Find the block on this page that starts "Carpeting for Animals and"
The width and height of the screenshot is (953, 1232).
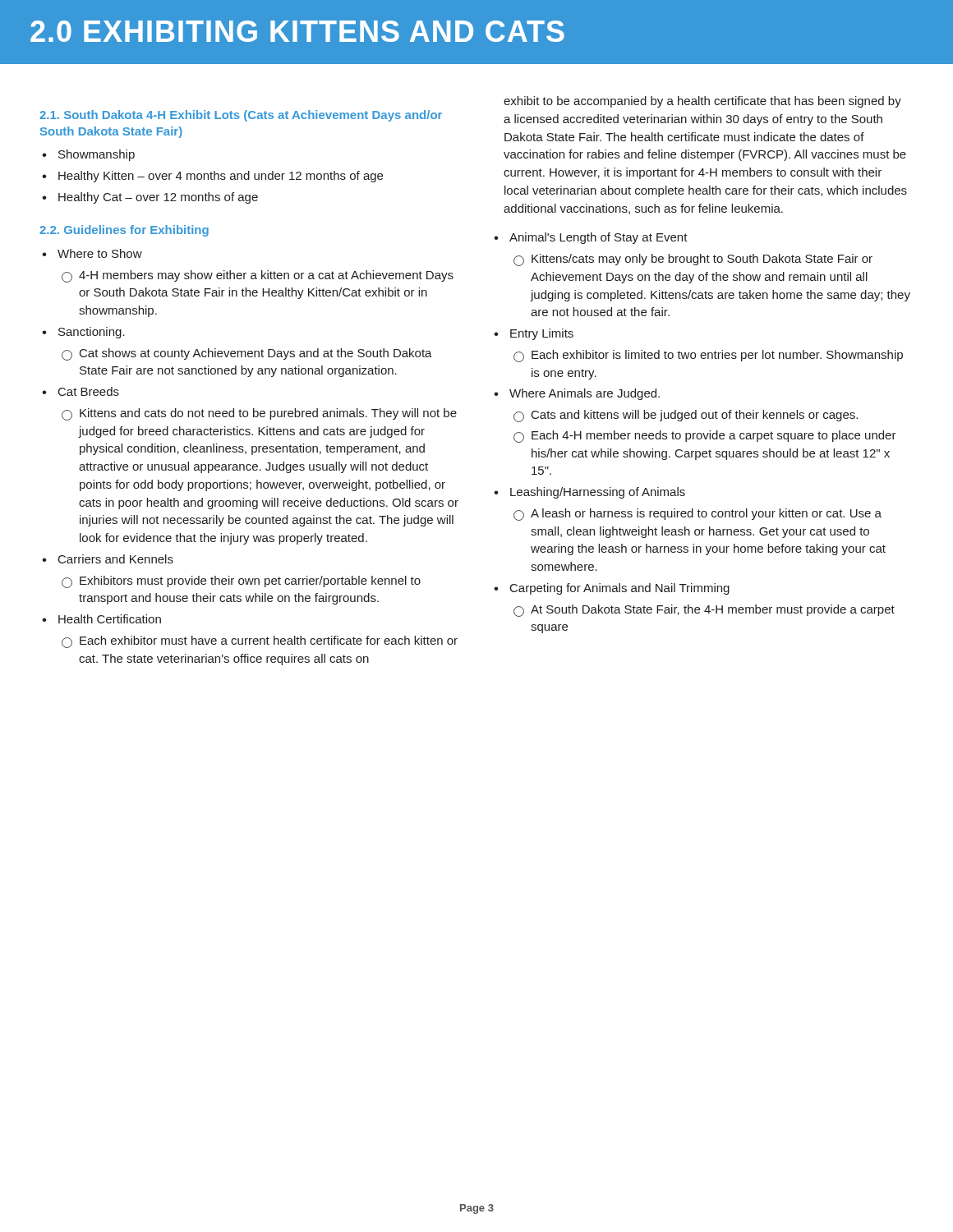(x=710, y=608)
